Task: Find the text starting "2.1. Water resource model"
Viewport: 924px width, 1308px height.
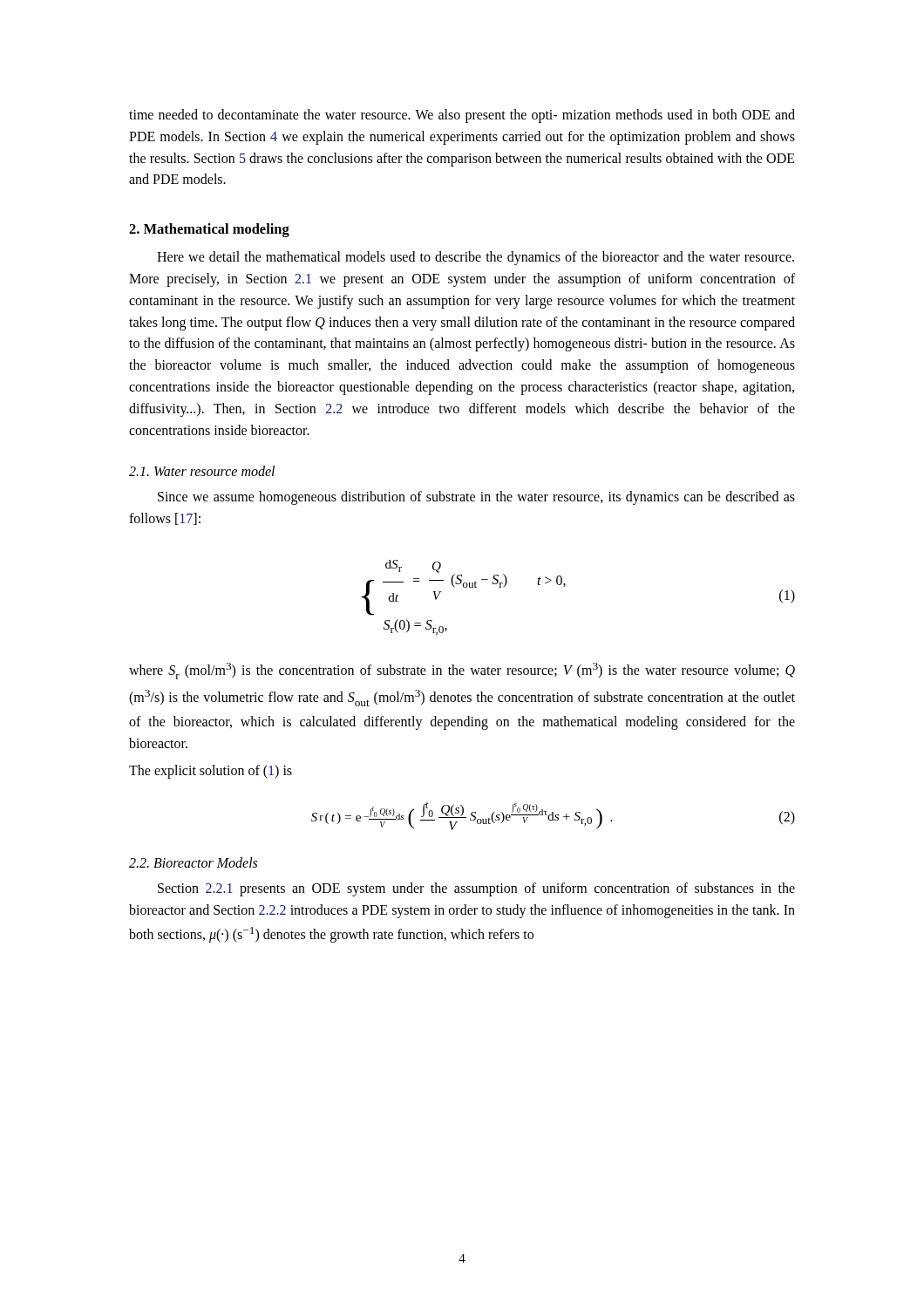Action: pyautogui.click(x=202, y=472)
